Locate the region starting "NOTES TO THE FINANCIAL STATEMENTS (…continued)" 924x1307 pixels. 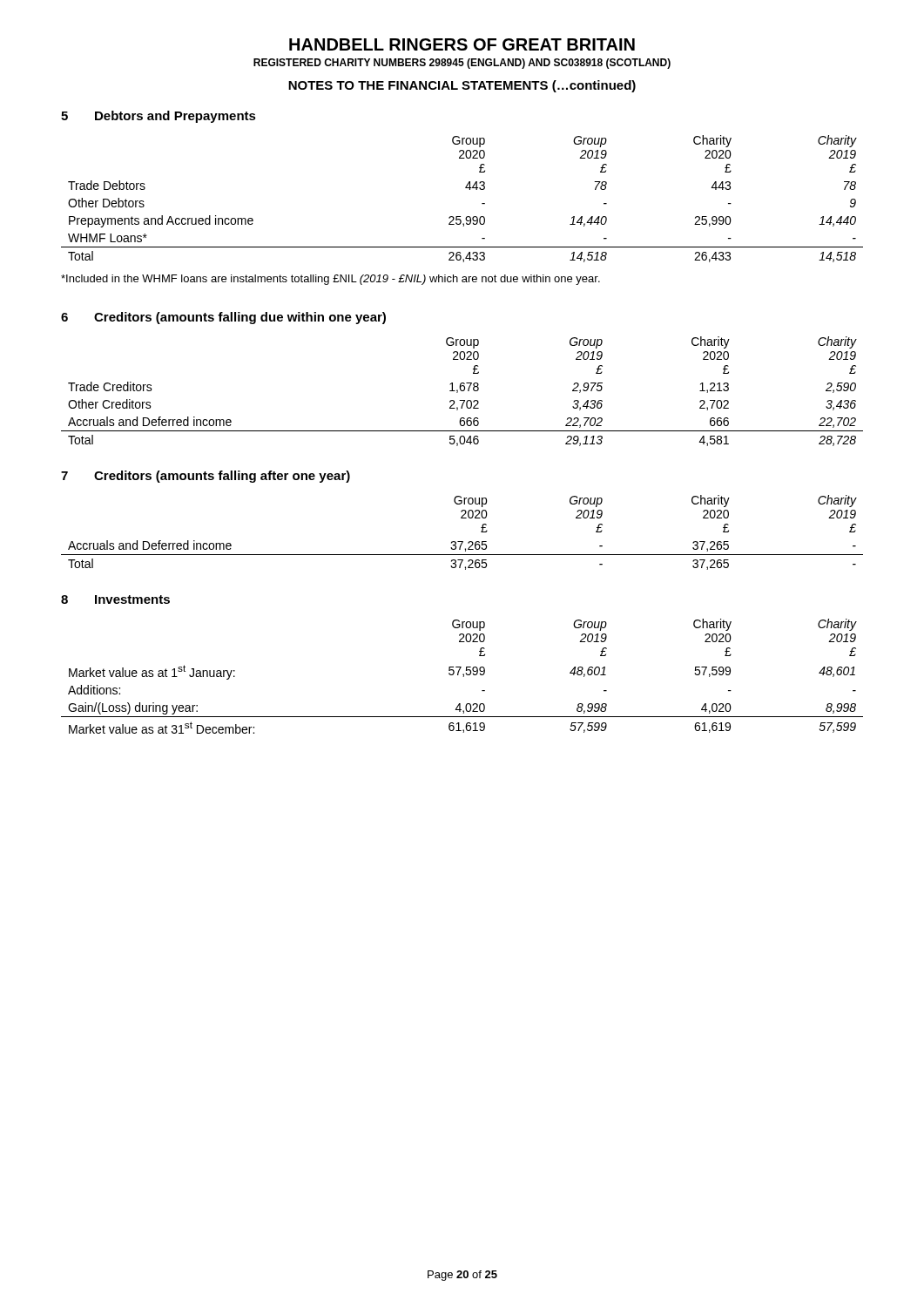(x=462, y=85)
